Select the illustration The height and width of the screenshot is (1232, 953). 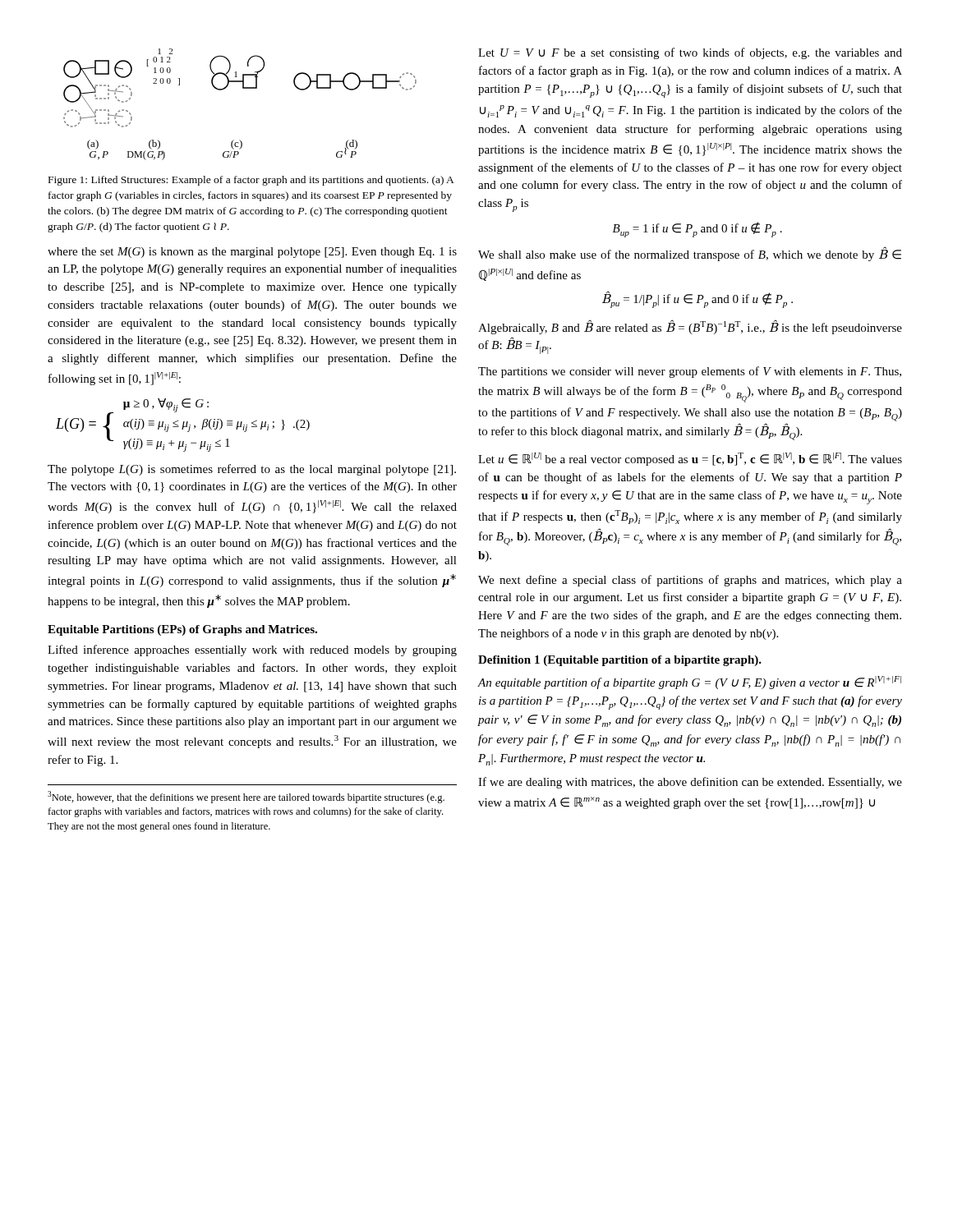tap(252, 105)
